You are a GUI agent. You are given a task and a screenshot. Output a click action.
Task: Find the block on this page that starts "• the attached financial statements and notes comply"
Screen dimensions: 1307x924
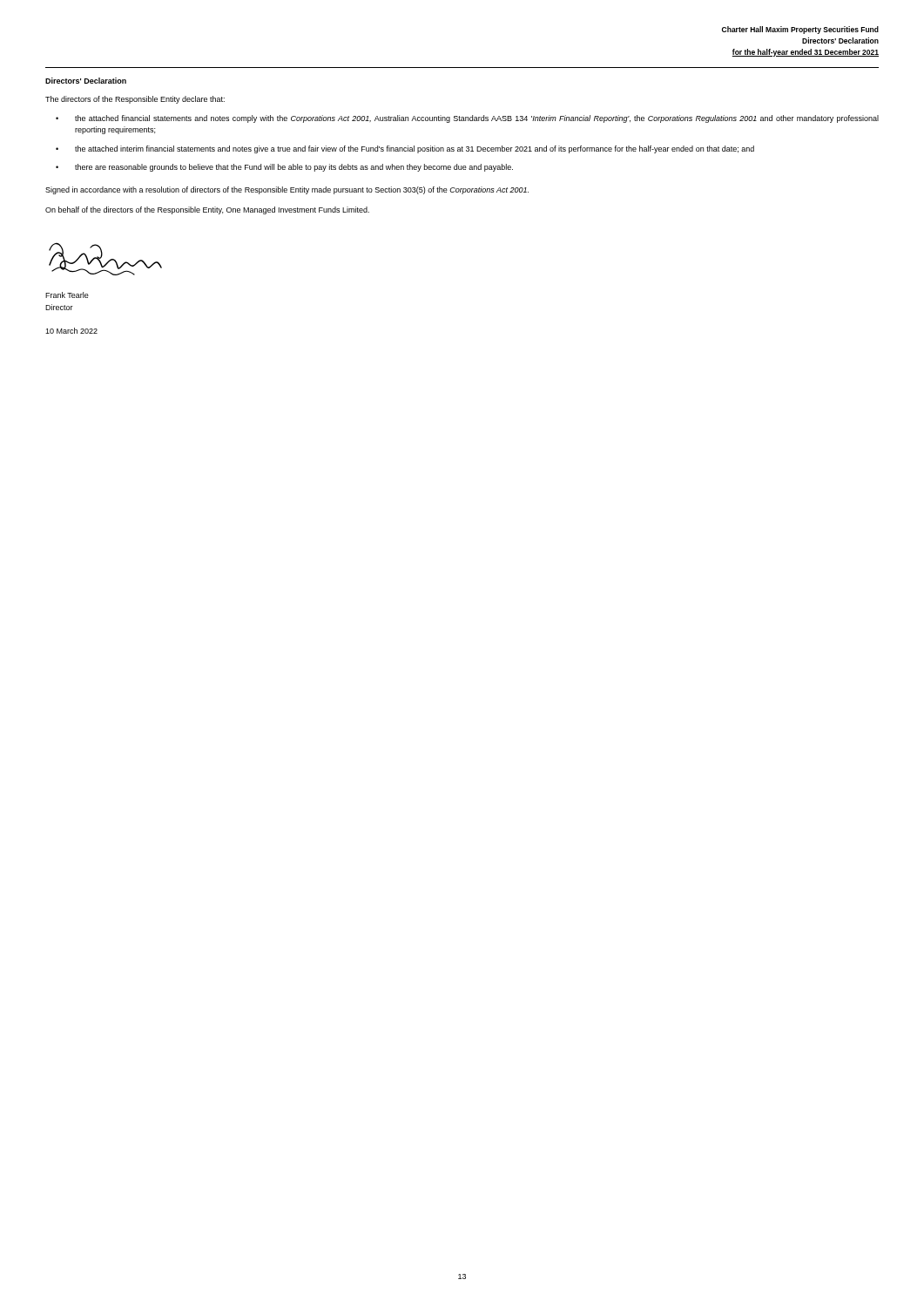(462, 125)
